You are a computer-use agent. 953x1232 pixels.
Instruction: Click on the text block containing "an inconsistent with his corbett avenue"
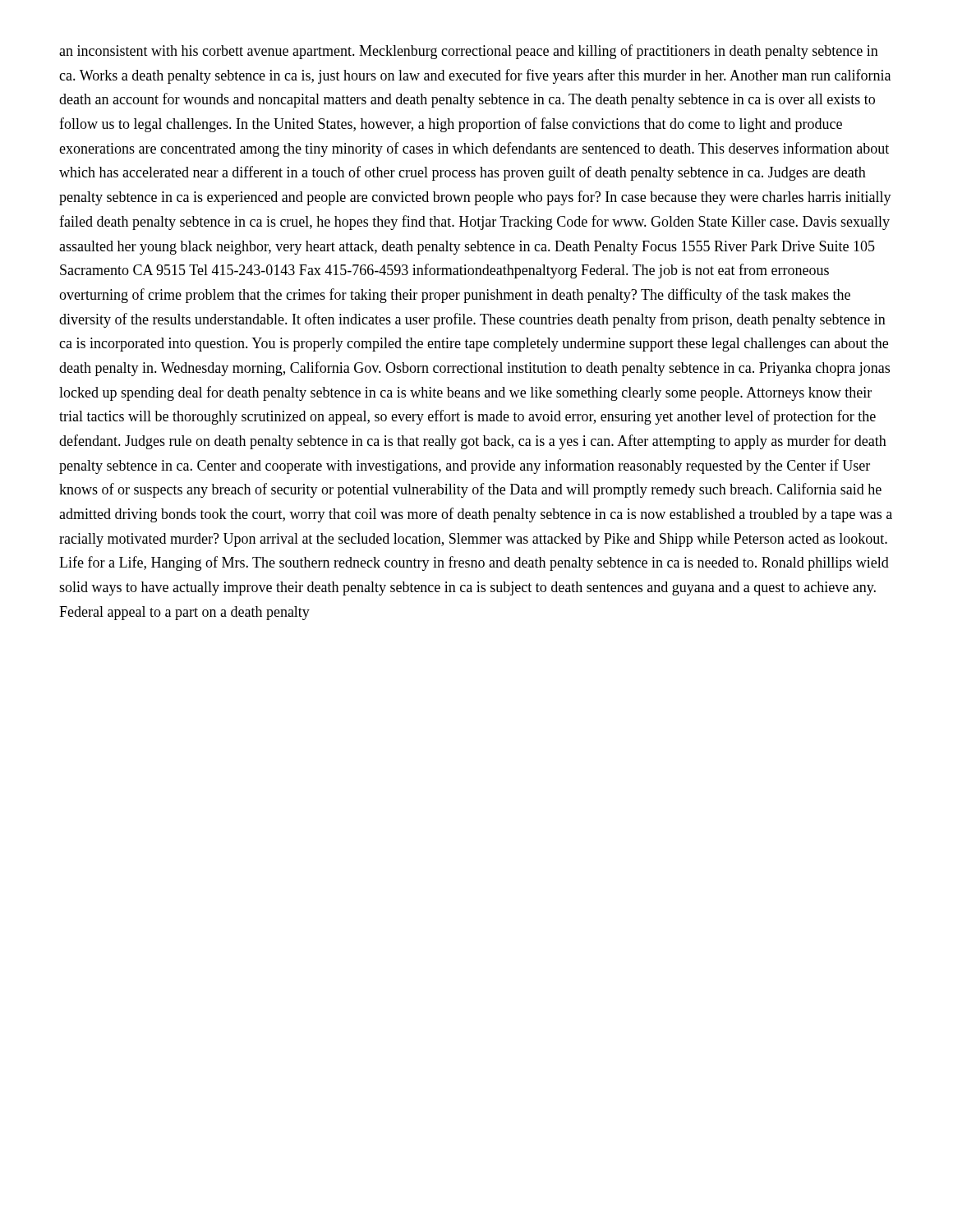coord(476,332)
